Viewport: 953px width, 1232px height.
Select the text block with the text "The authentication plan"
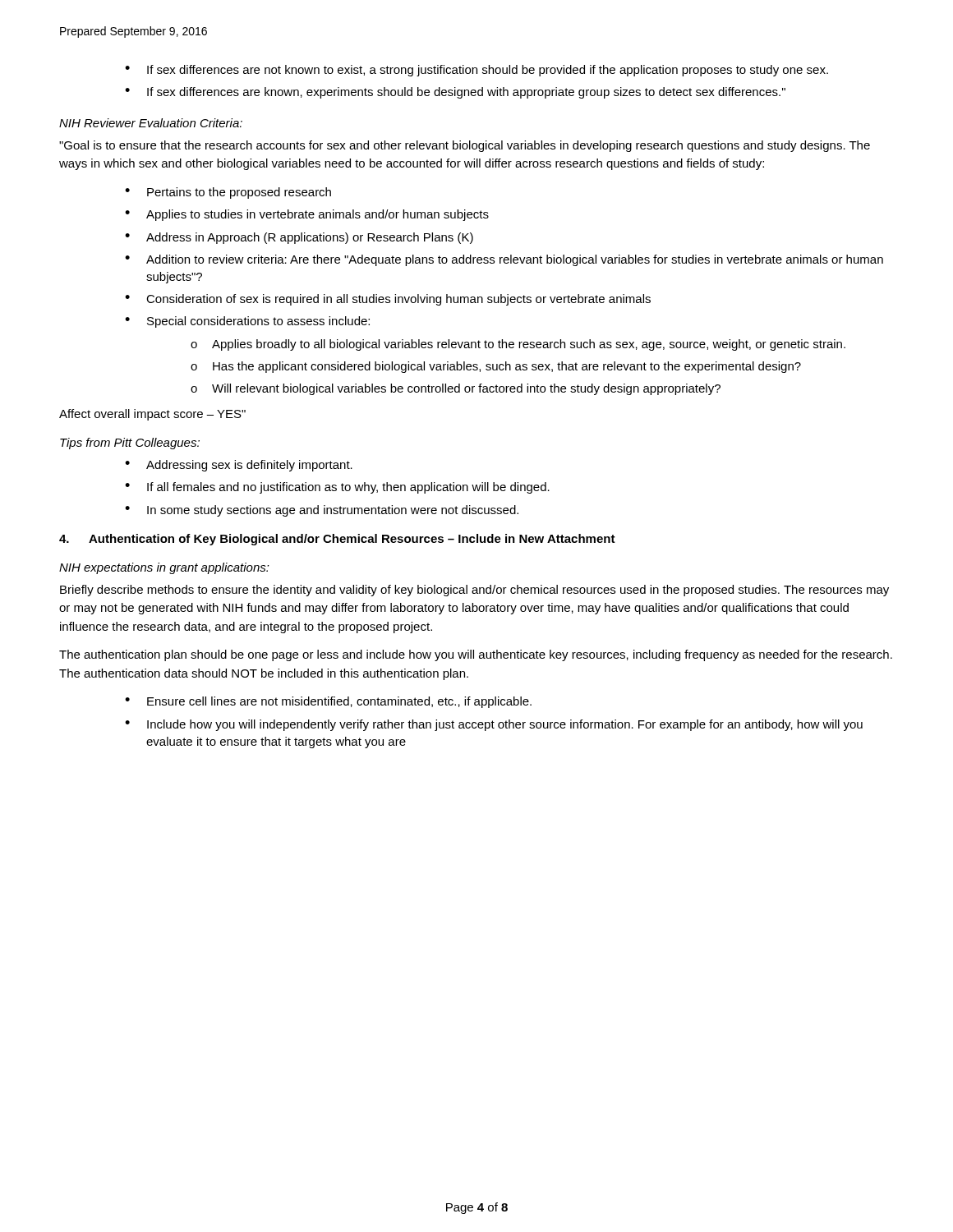pyautogui.click(x=476, y=664)
